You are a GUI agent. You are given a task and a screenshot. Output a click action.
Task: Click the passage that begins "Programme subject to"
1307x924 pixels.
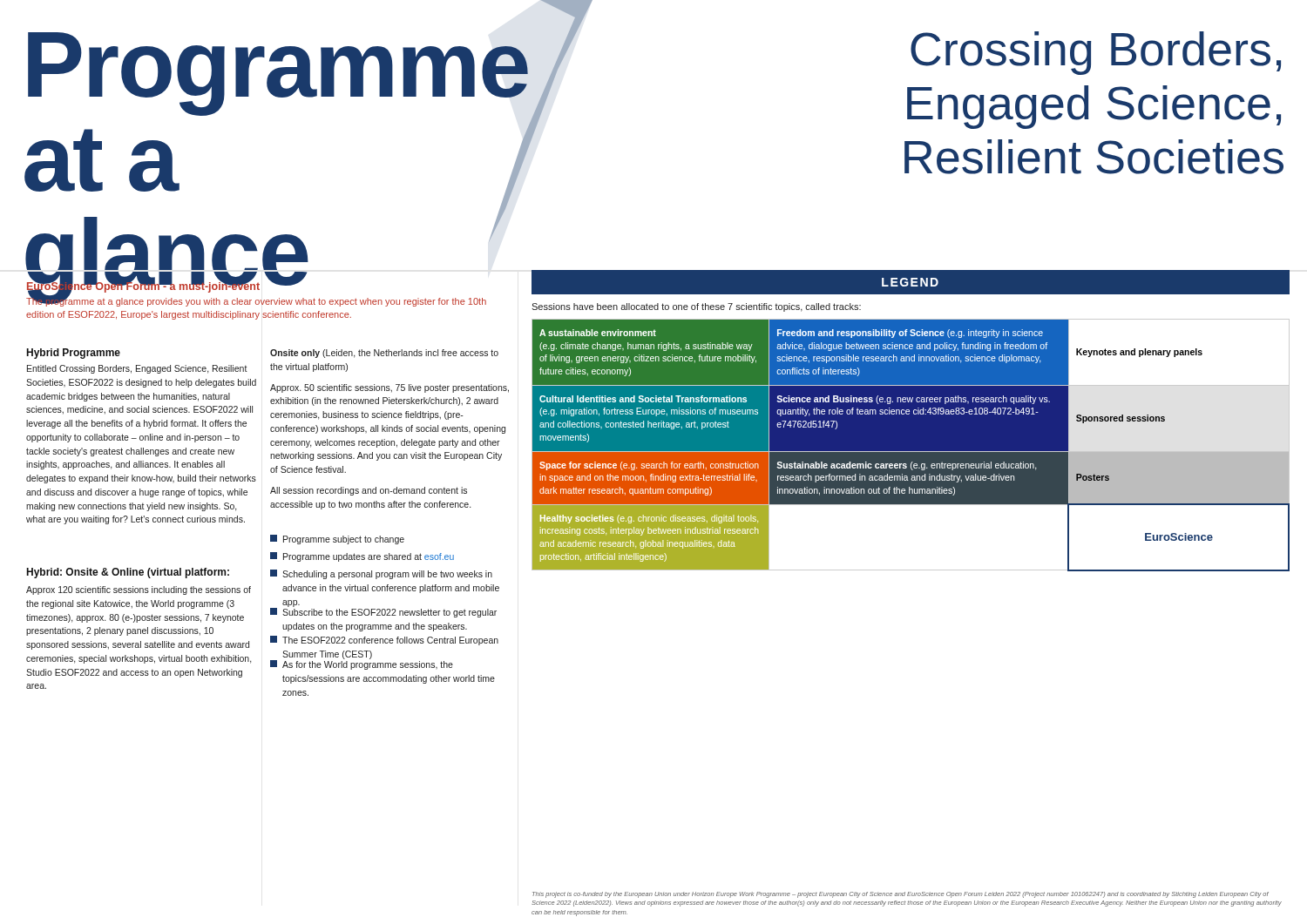(x=337, y=540)
